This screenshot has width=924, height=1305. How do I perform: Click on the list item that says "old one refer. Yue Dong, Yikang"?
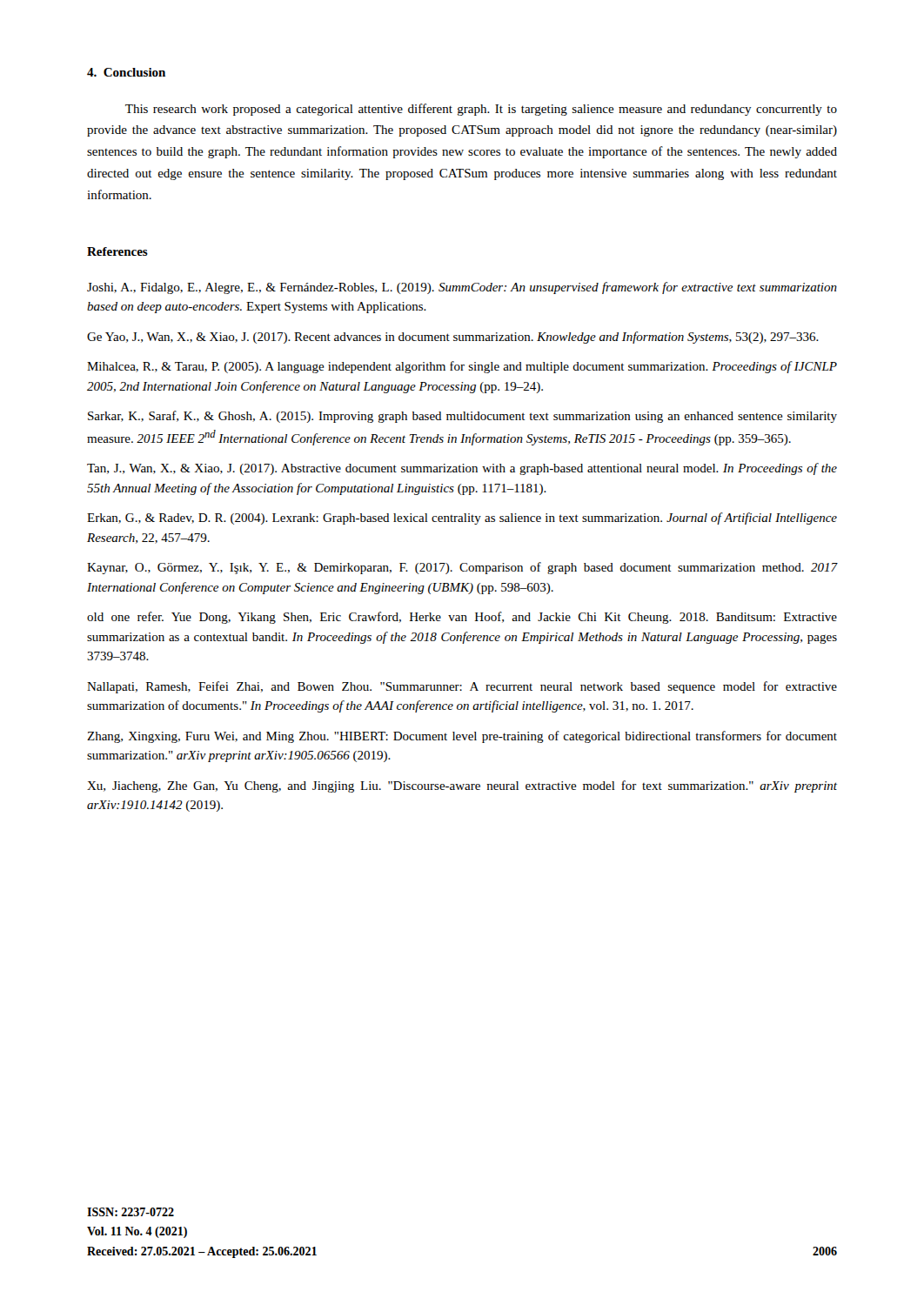point(462,637)
